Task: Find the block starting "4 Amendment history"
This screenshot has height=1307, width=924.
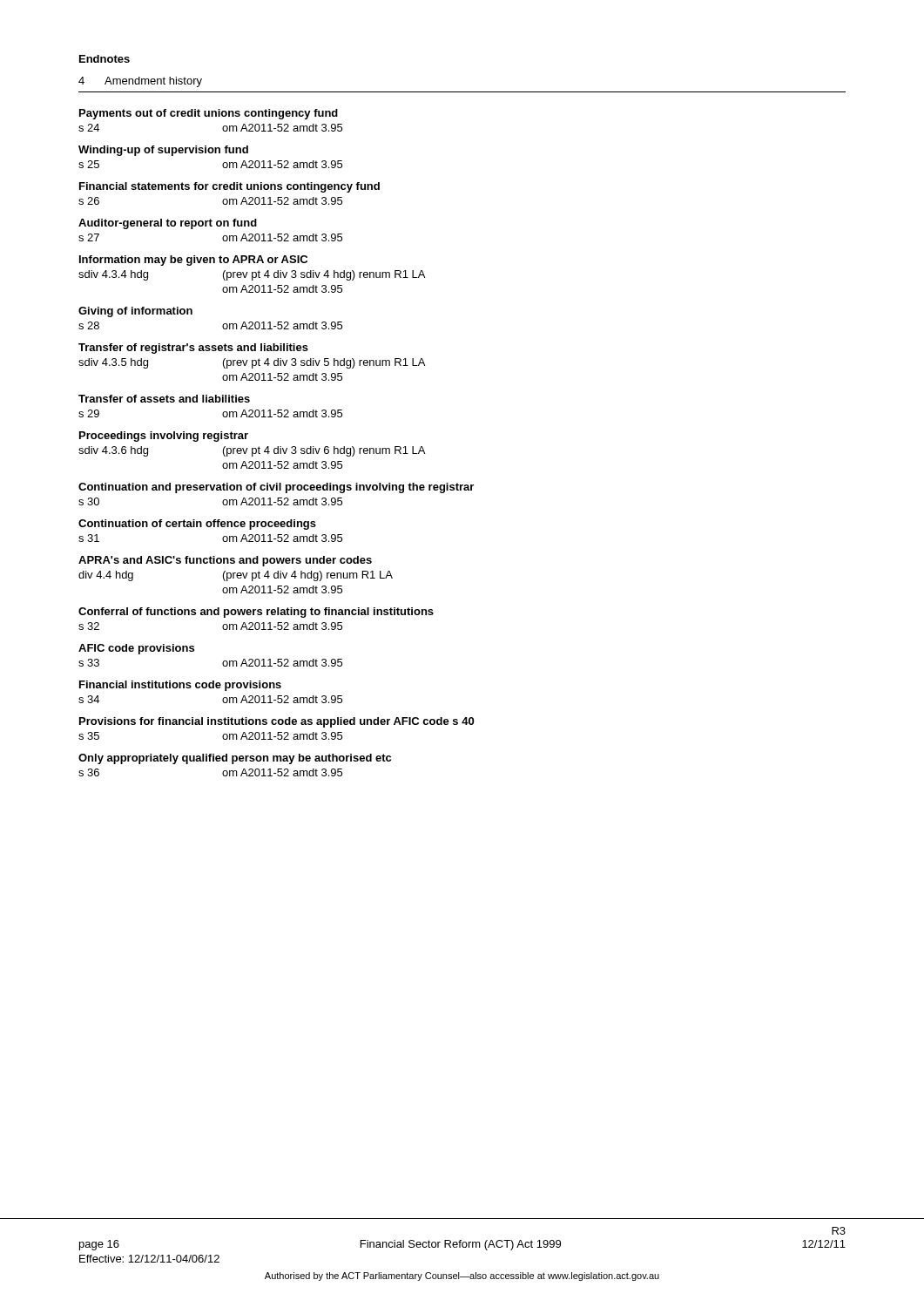Action: (140, 81)
